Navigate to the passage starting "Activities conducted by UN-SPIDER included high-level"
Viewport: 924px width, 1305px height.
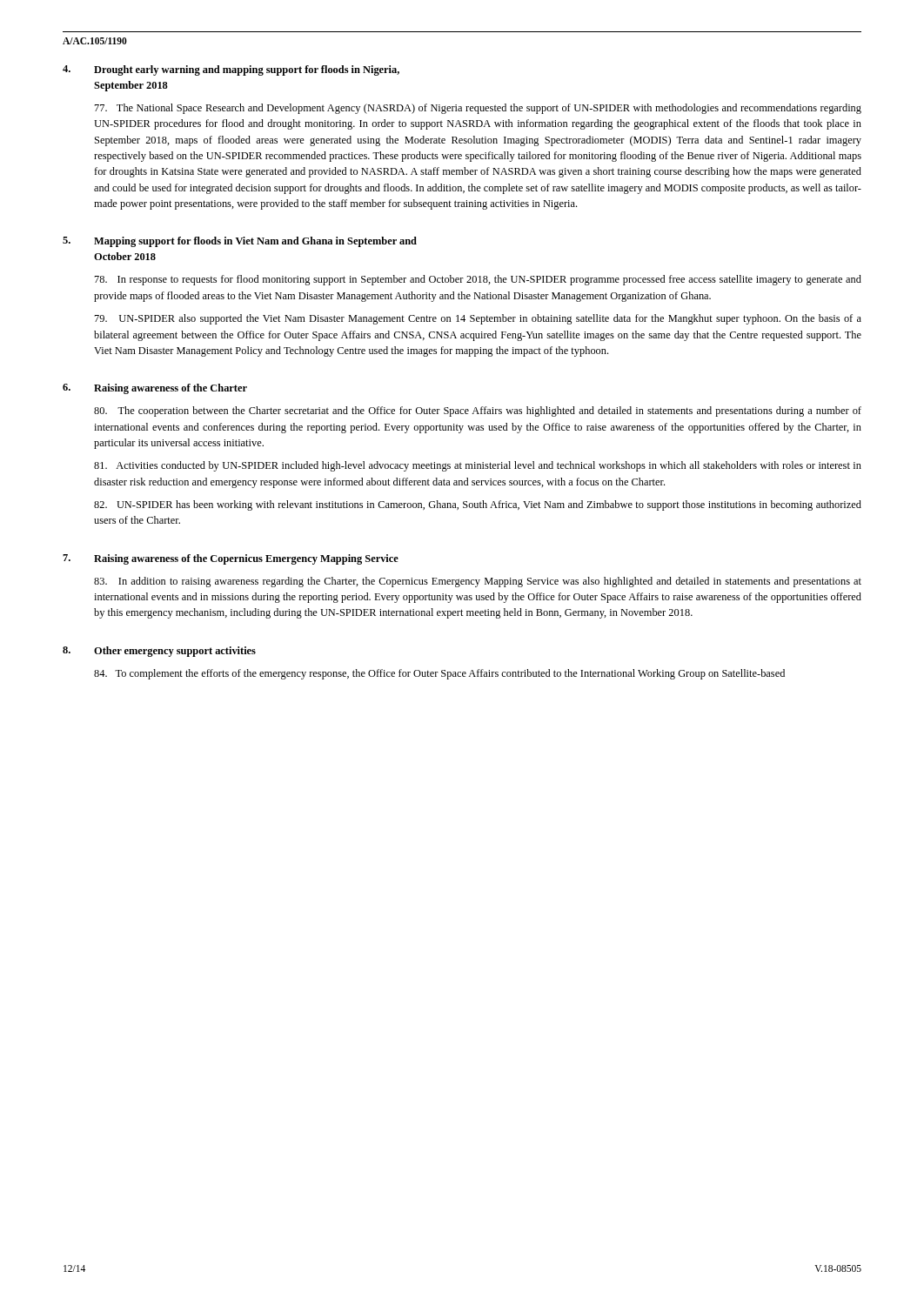point(478,474)
